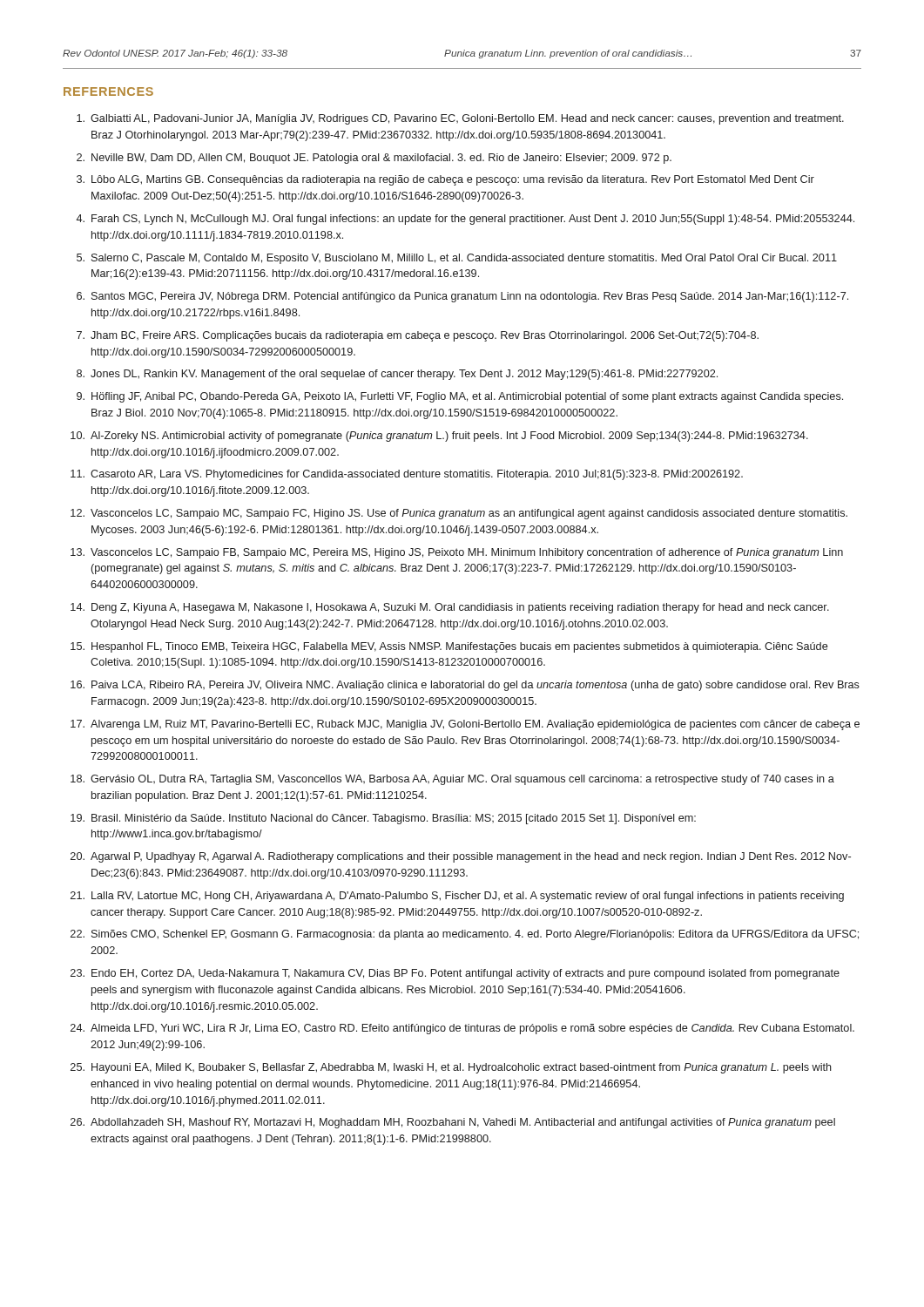
Task: Click on the region starting "18. Gervásio OL, Dutra RA, Tartaglia SM,"
Action: pyautogui.click(x=462, y=788)
